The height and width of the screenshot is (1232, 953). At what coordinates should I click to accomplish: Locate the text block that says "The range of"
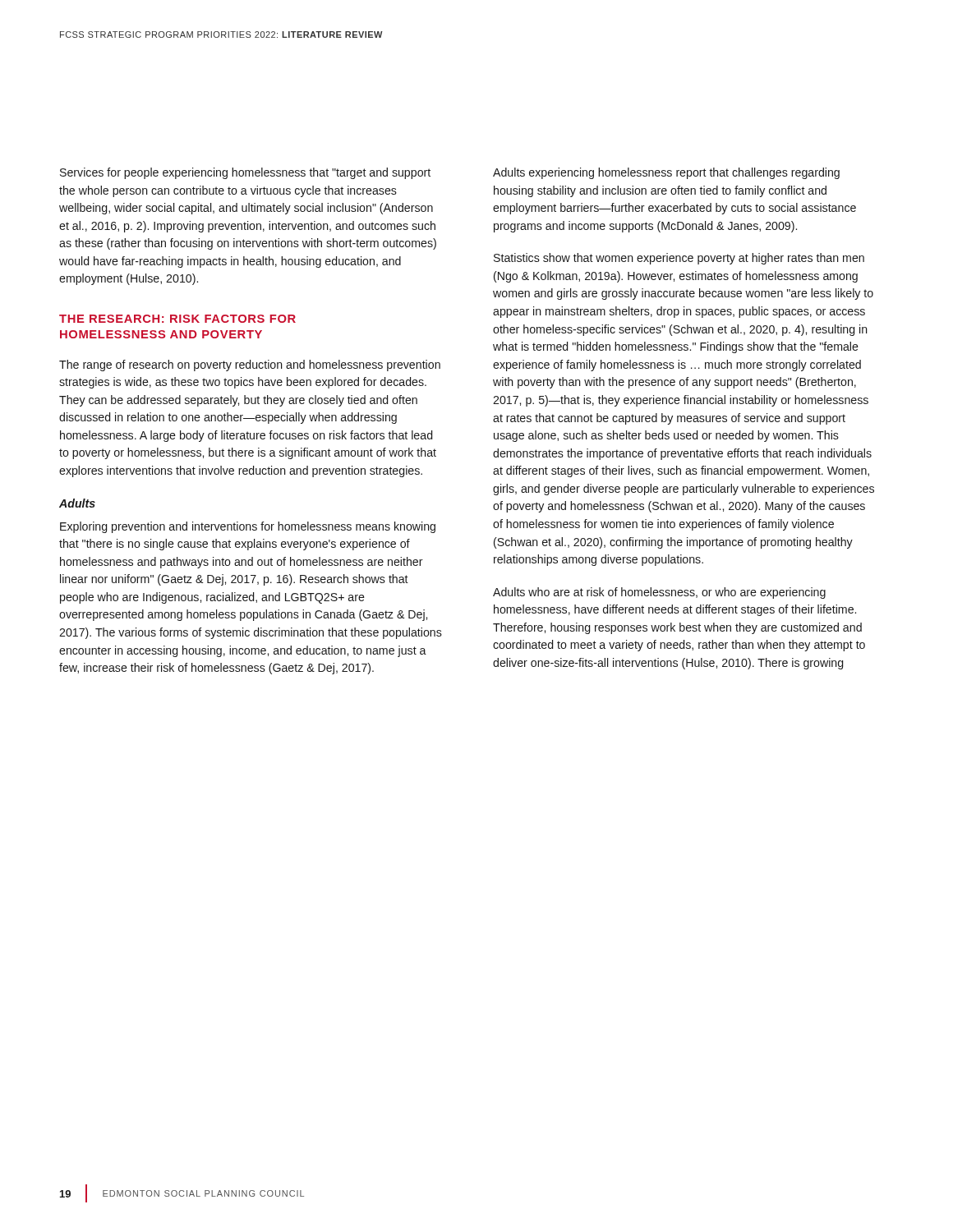250,417
